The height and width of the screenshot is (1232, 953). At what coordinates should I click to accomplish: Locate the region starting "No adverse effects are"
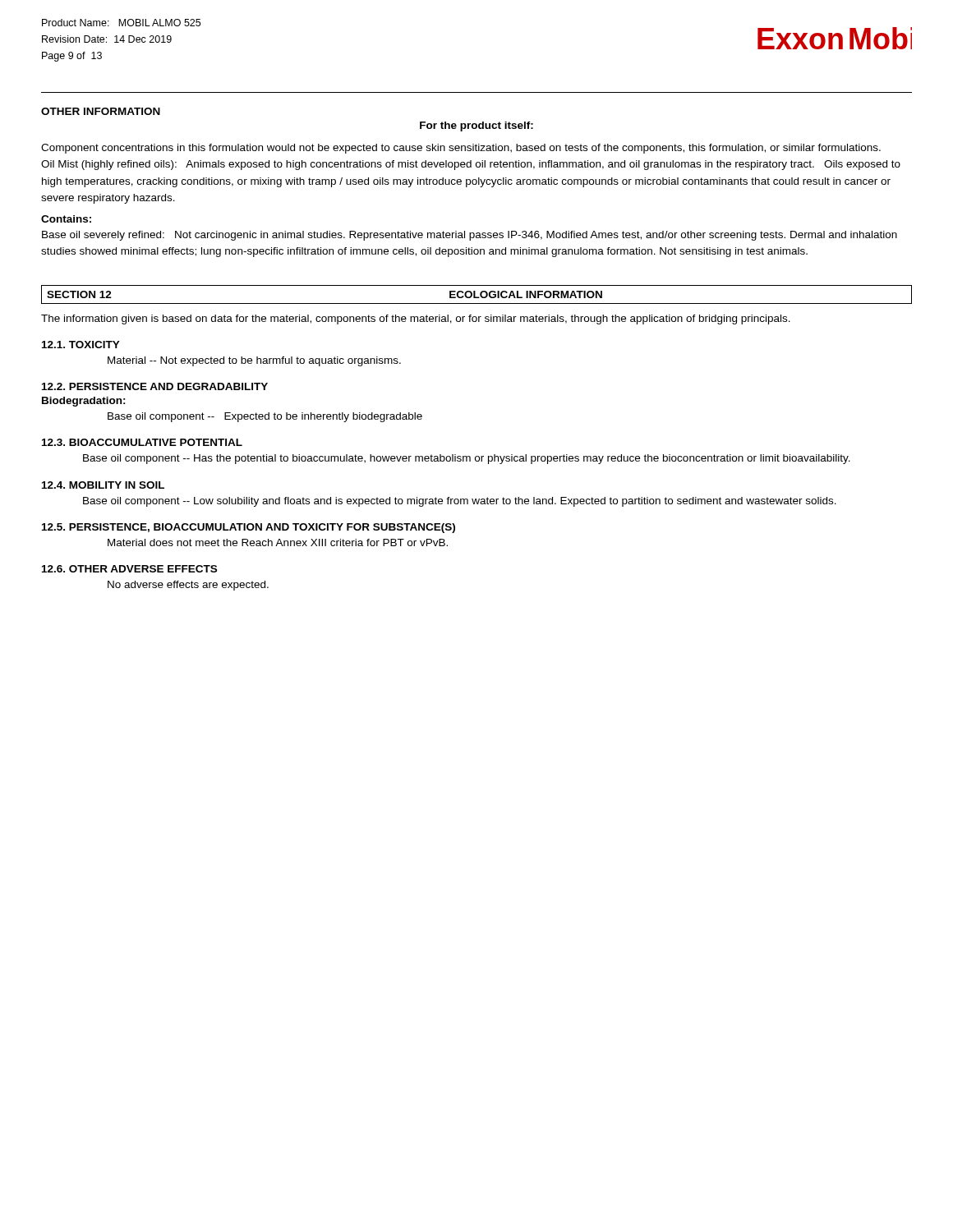188,584
